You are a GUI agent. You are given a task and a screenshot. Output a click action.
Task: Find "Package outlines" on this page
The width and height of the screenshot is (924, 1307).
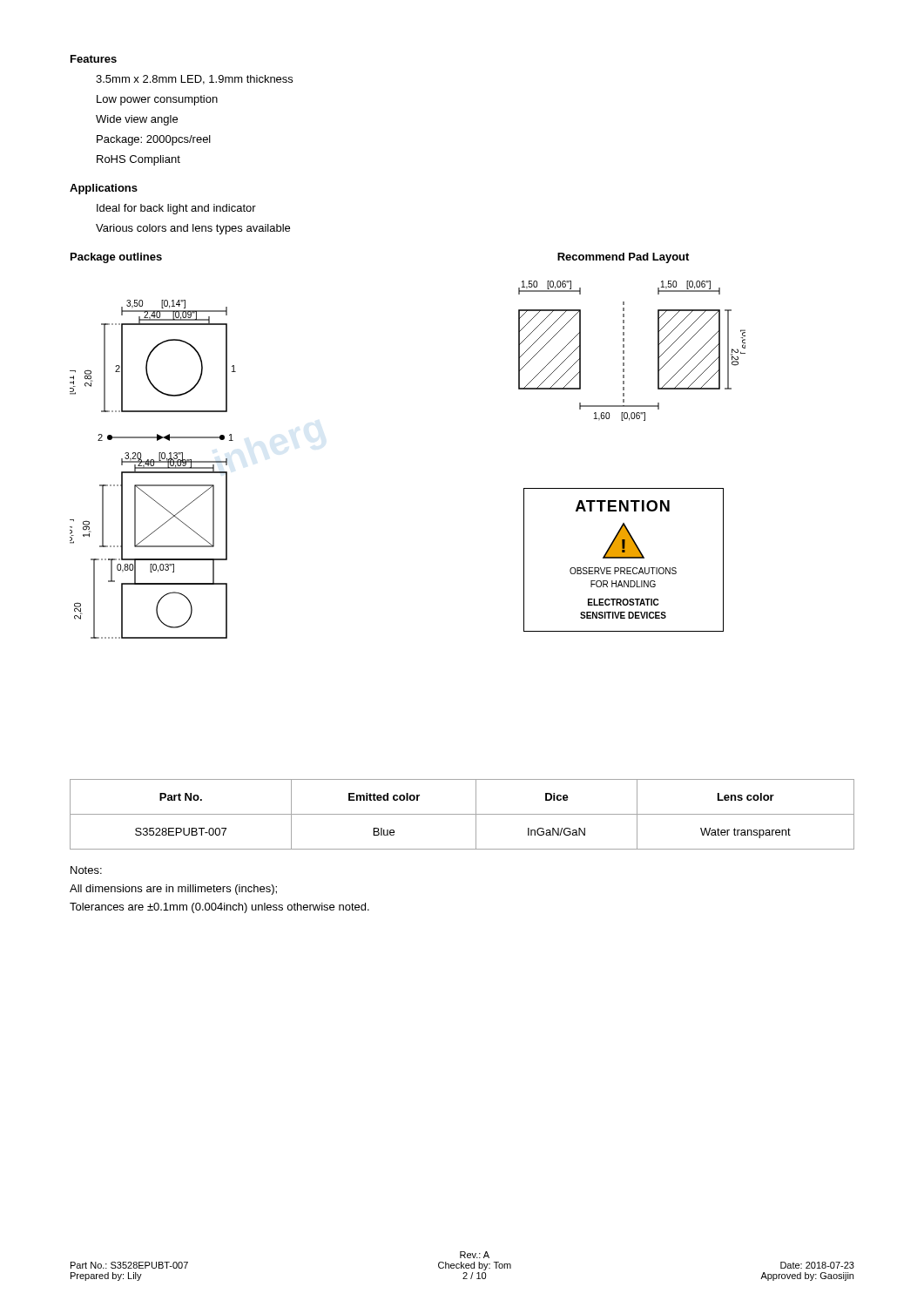click(116, 257)
